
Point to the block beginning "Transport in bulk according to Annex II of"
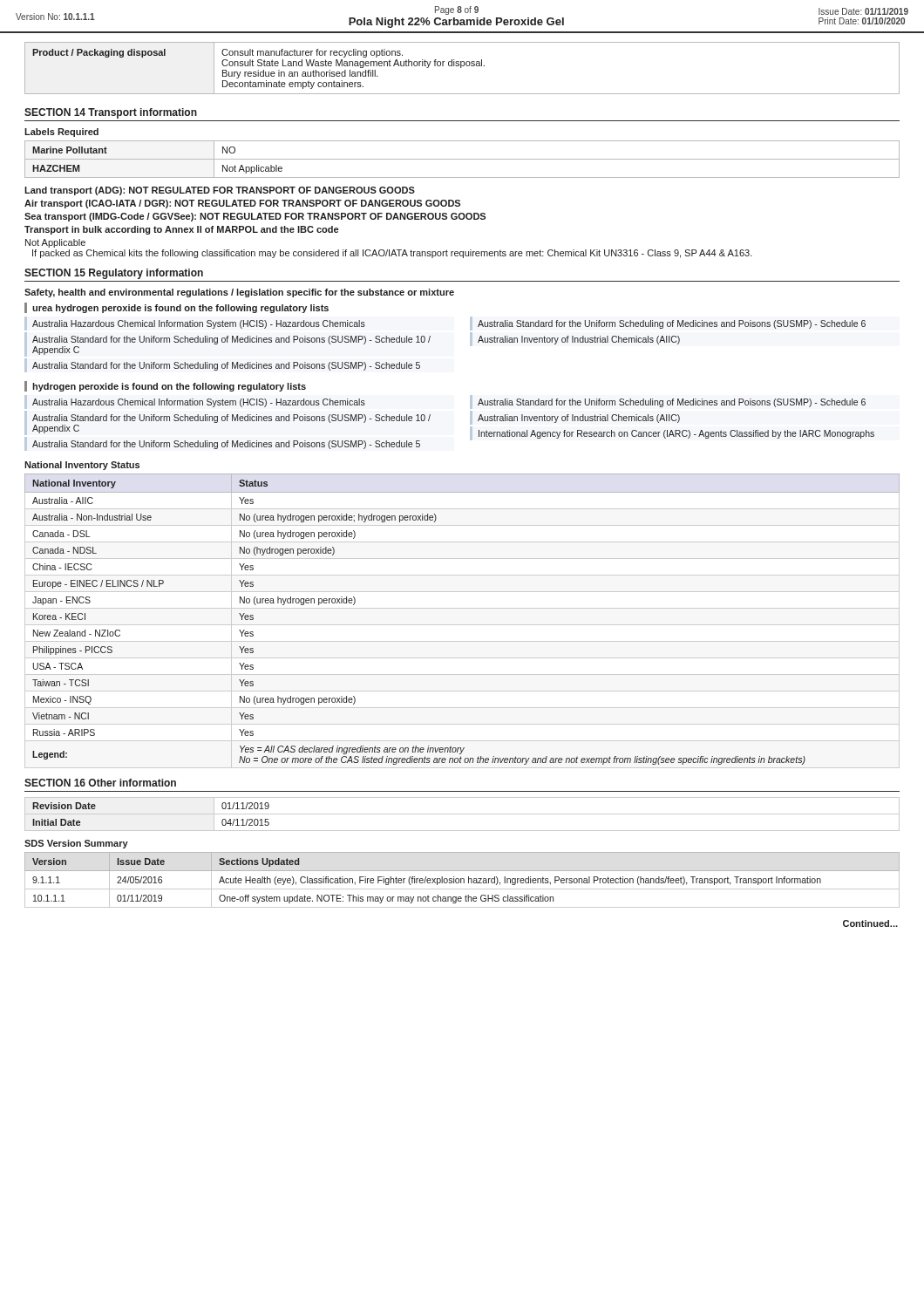[x=182, y=229]
